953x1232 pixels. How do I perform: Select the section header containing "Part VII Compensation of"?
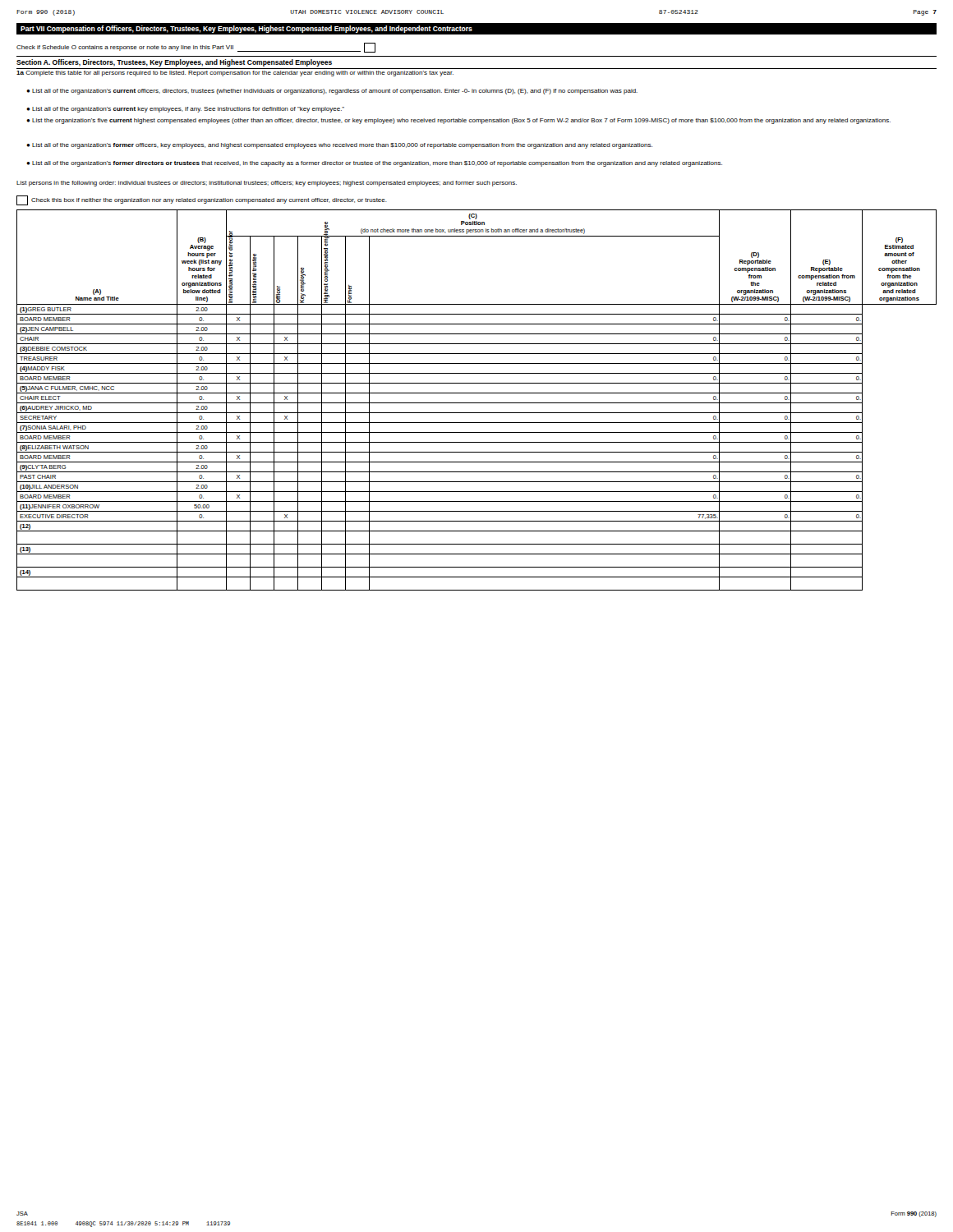(246, 29)
